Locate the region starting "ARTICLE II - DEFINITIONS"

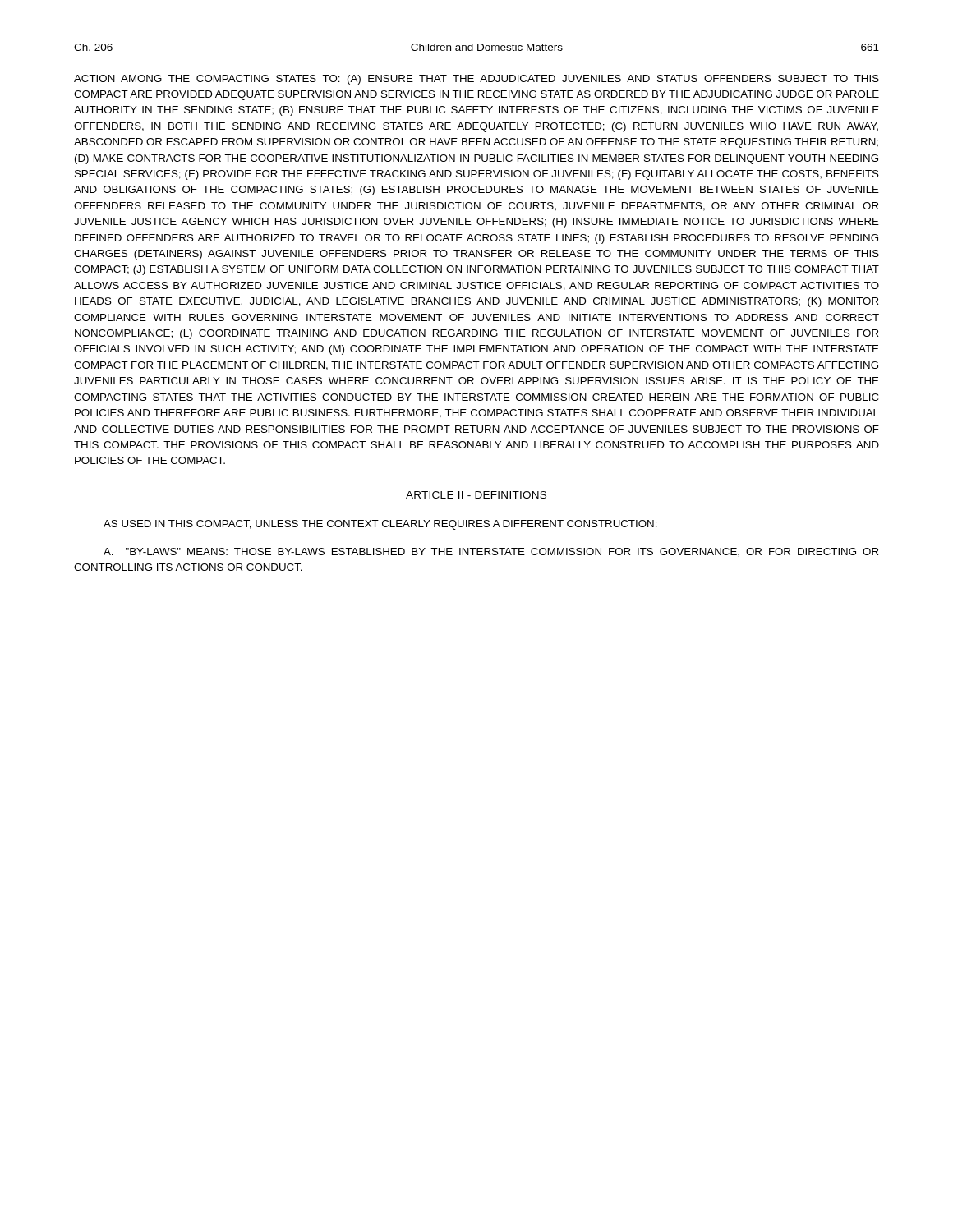(x=476, y=495)
